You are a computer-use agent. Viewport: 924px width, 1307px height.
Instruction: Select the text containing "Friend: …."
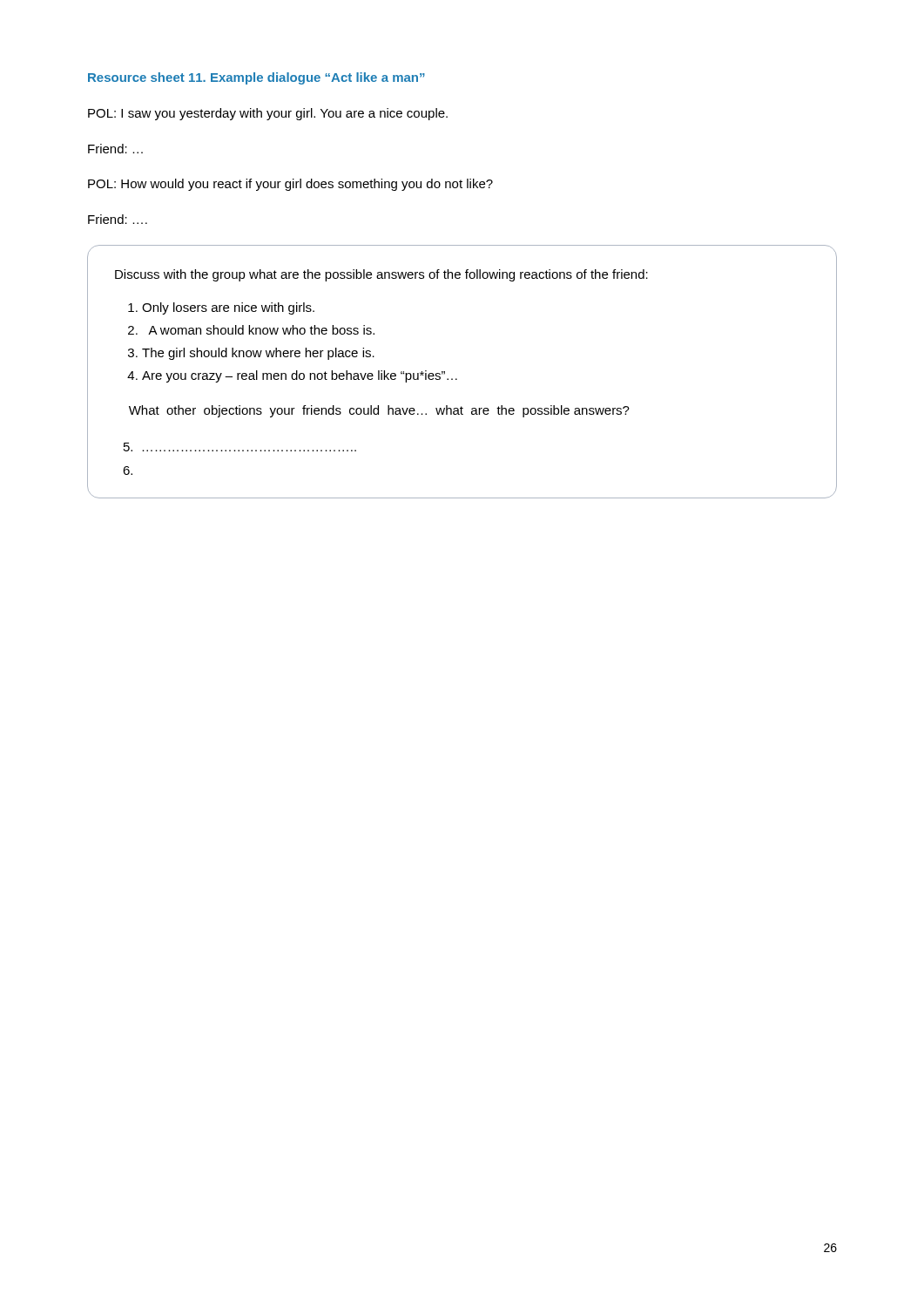(x=118, y=219)
